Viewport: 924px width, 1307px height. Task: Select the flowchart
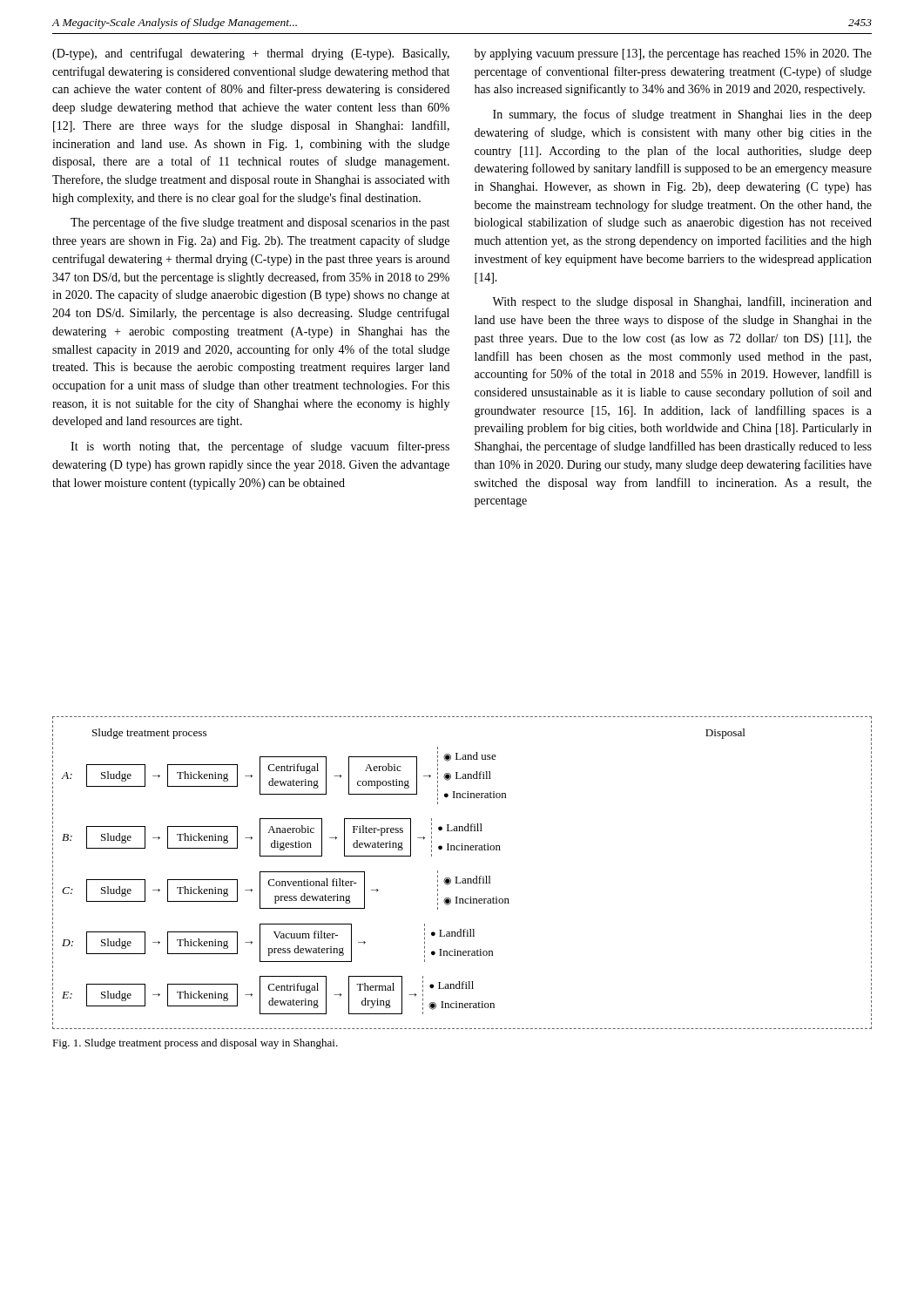(x=462, y=873)
